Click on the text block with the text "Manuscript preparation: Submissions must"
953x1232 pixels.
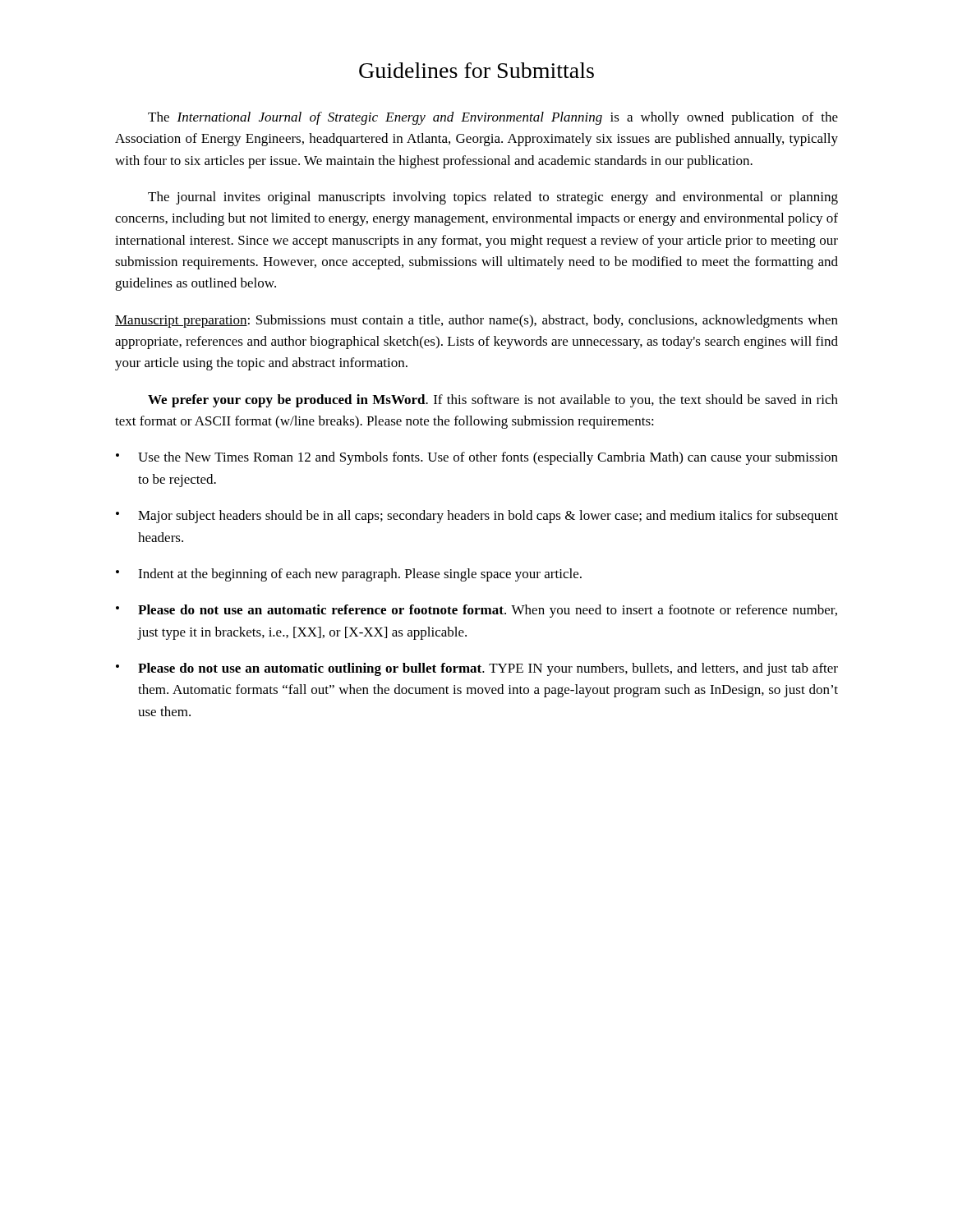click(x=476, y=342)
